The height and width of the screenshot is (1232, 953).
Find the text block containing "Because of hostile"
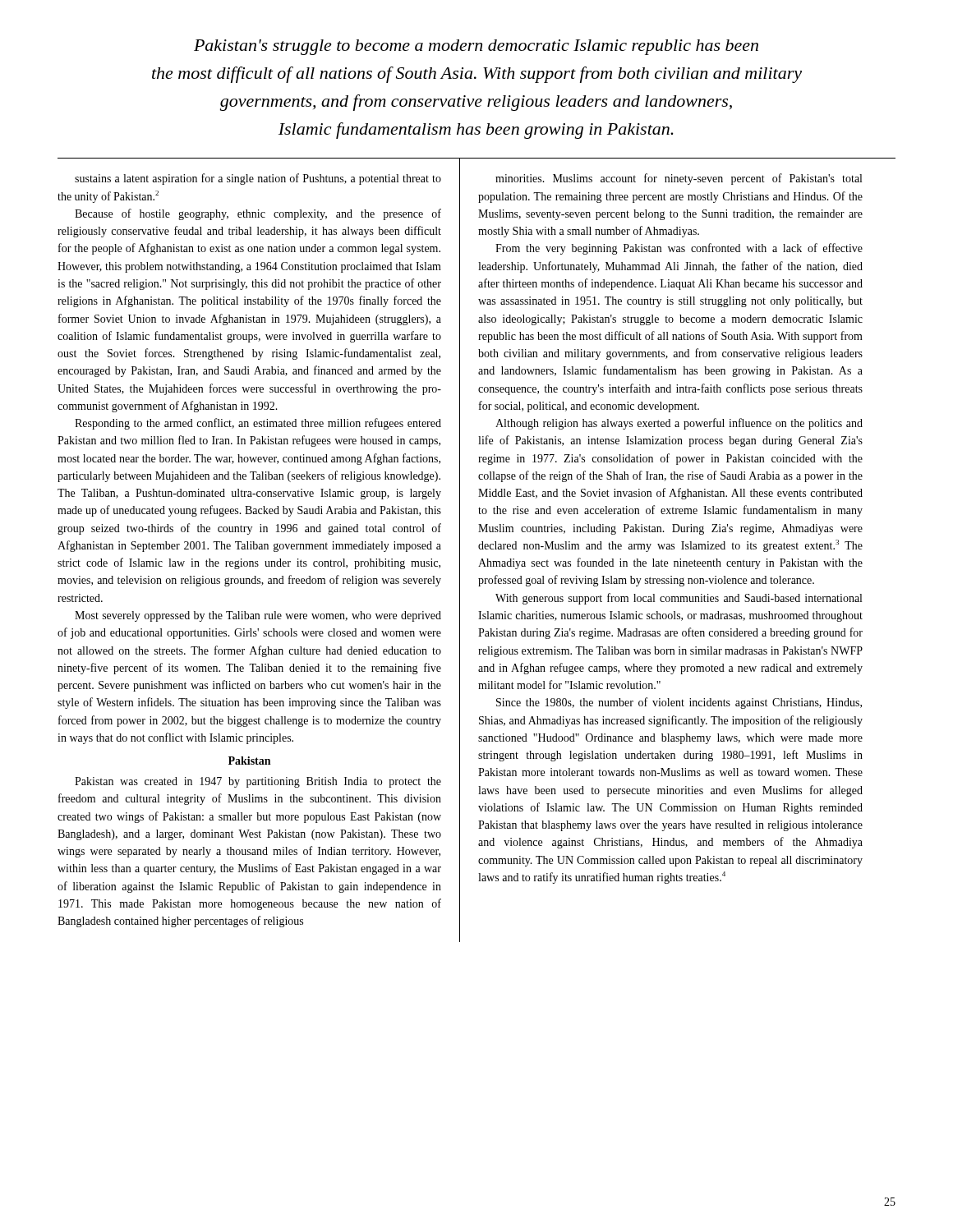click(249, 310)
